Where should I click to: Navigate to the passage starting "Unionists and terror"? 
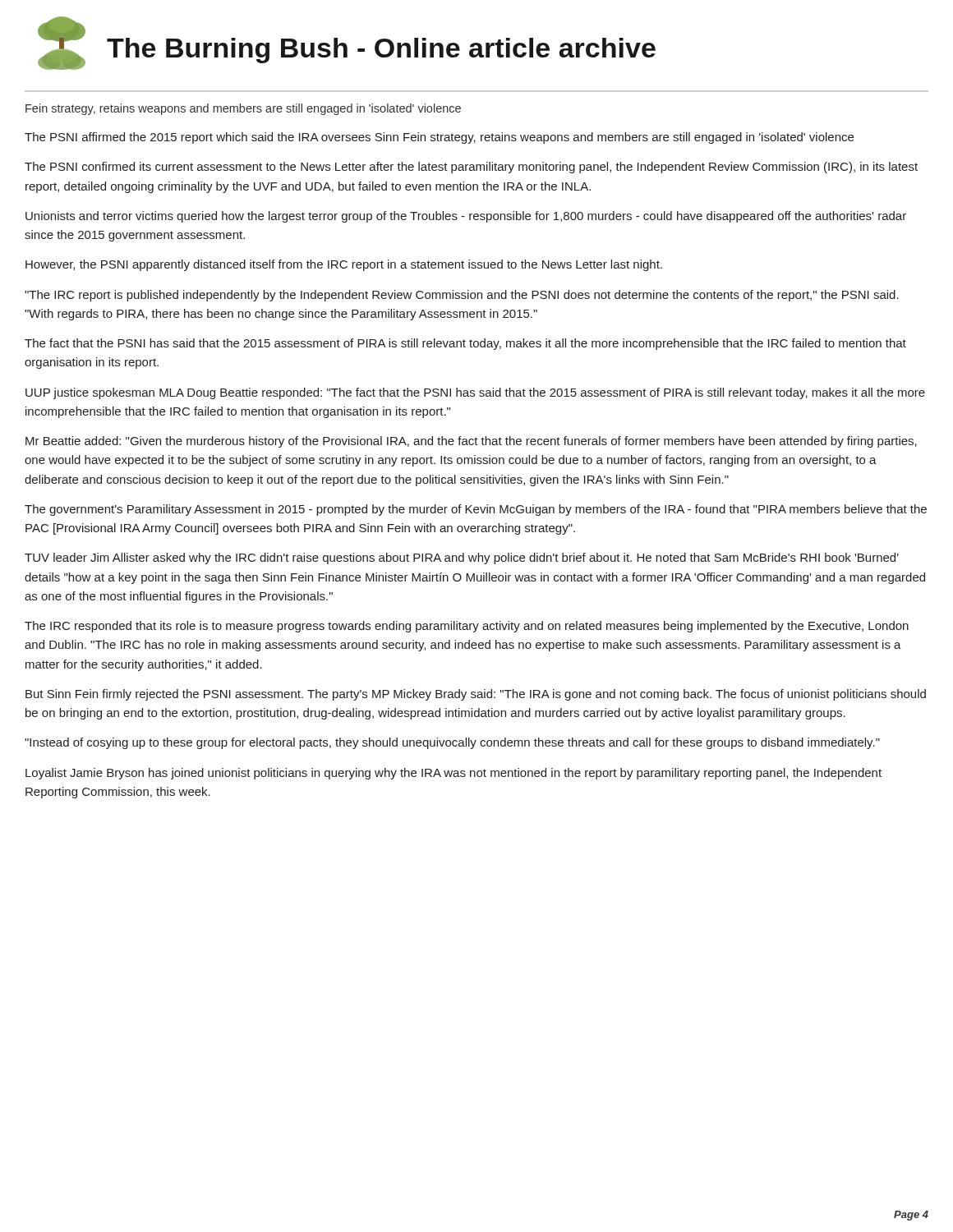(476, 225)
